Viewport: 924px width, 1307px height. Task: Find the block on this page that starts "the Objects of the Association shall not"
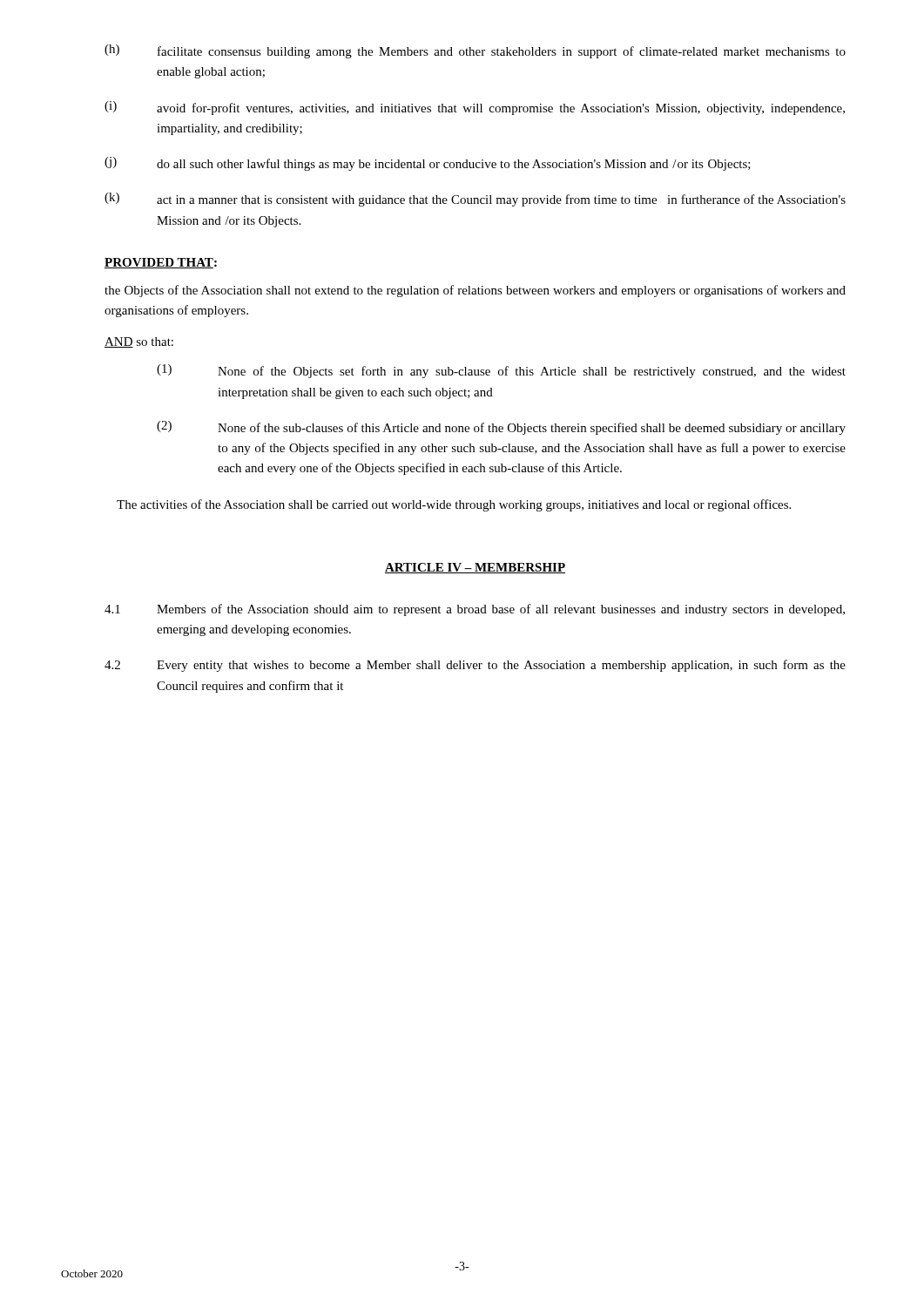475,300
